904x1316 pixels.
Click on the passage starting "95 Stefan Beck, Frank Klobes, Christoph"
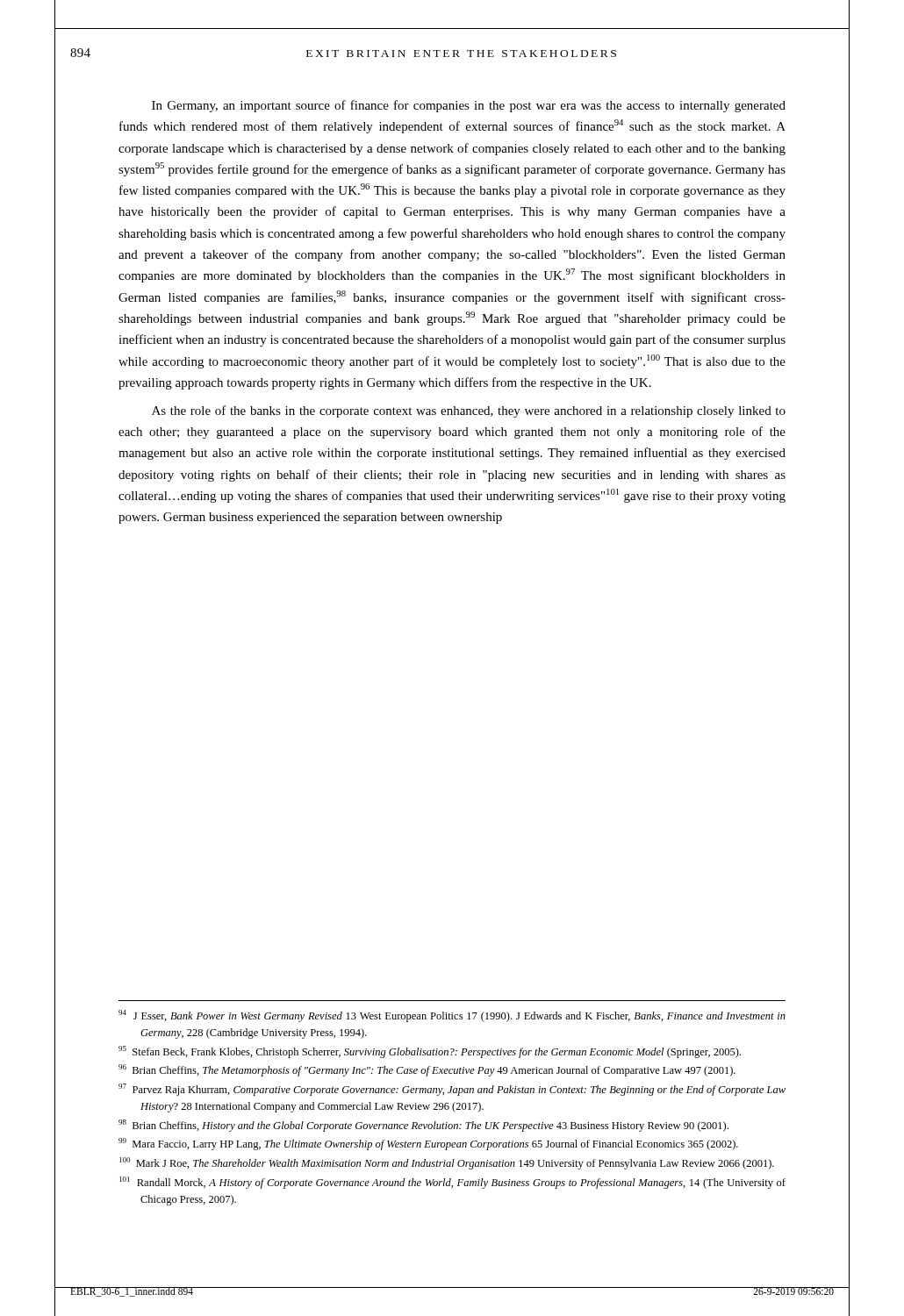[x=430, y=1051]
